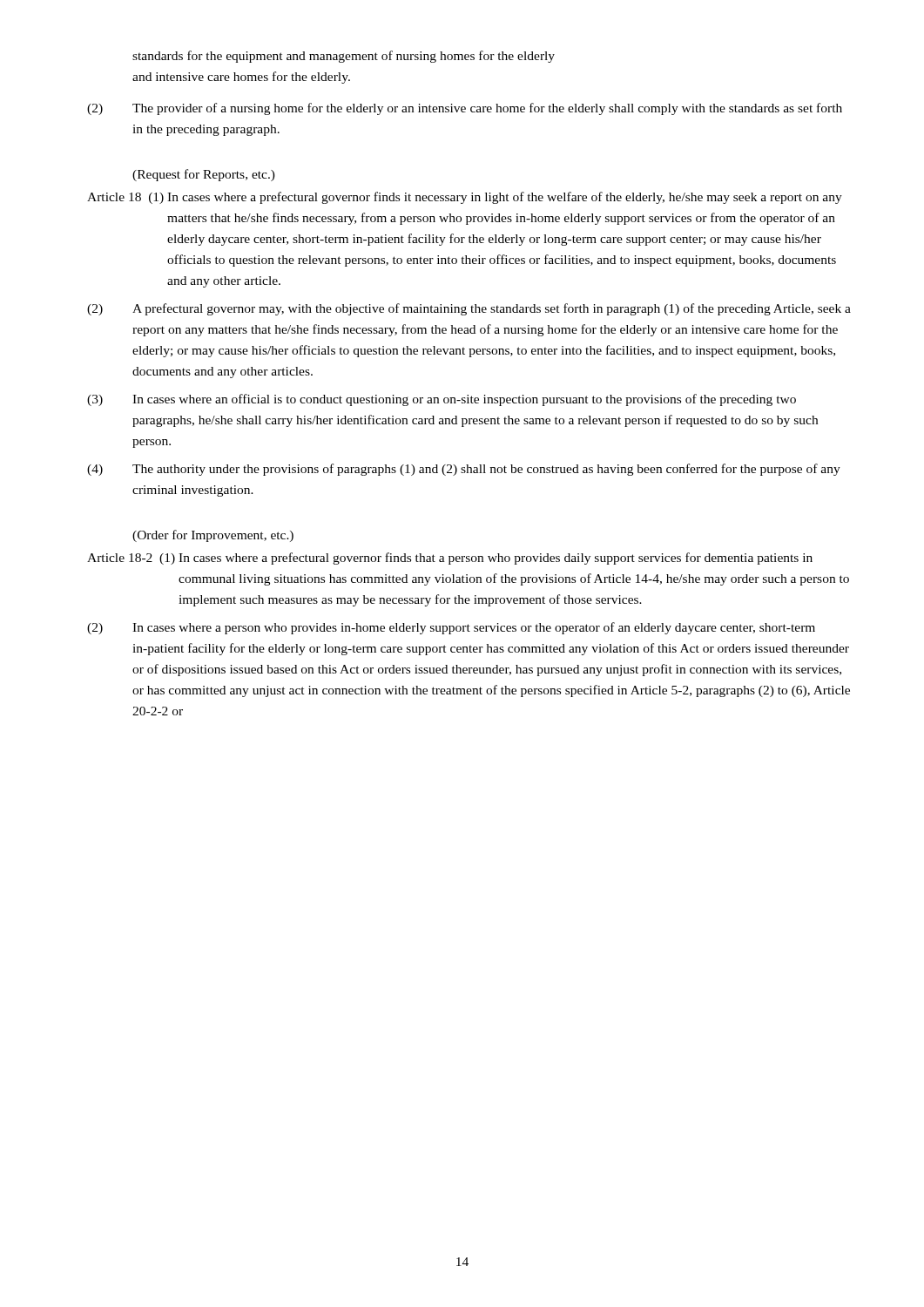Where is the passage that starts "(2) A prefectural governor may, with the objective"?
Viewport: 924px width, 1307px height.
click(x=471, y=340)
